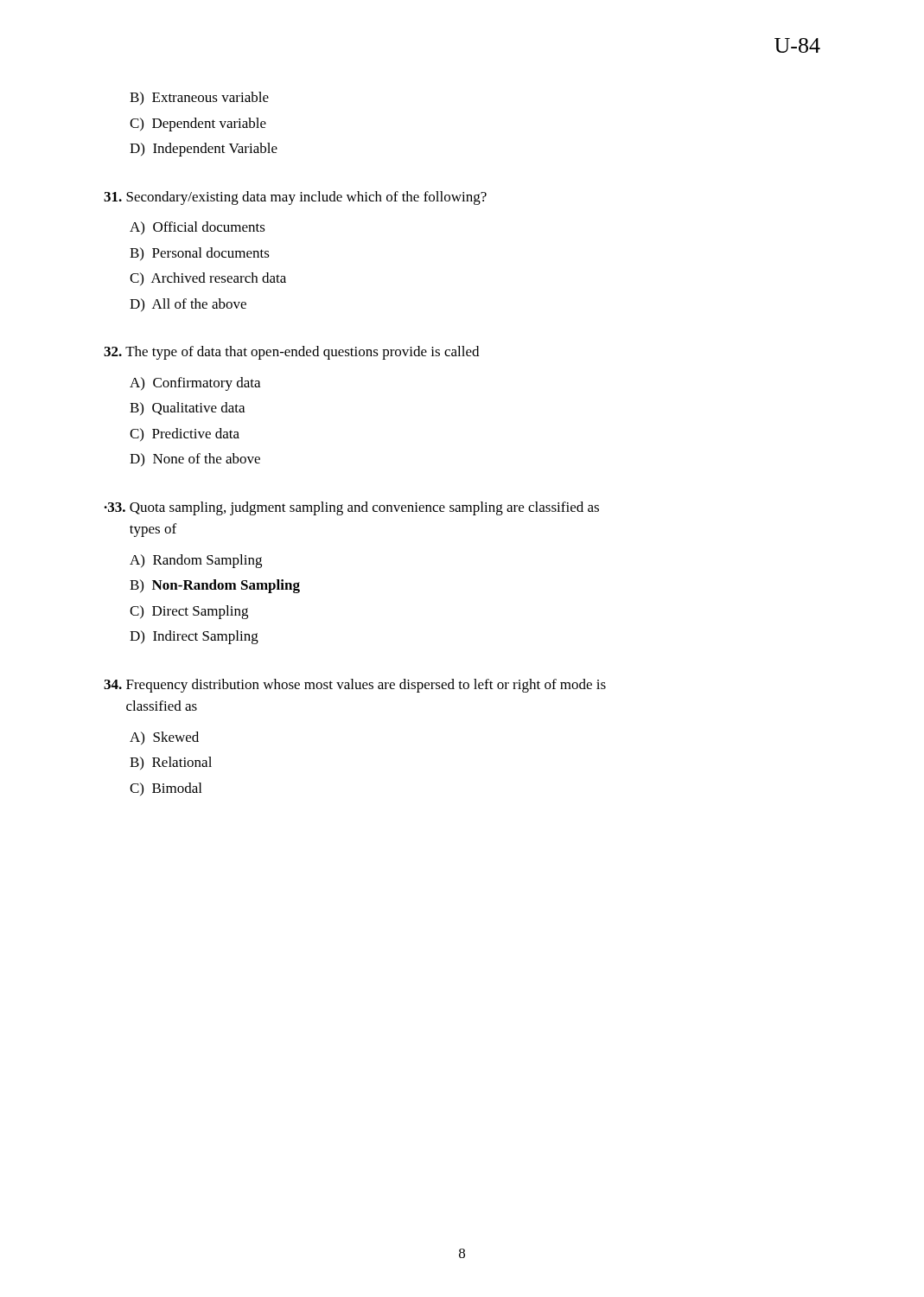924x1297 pixels.
Task: Click on the list item with the text "B) Qualitative data"
Action: click(x=187, y=408)
